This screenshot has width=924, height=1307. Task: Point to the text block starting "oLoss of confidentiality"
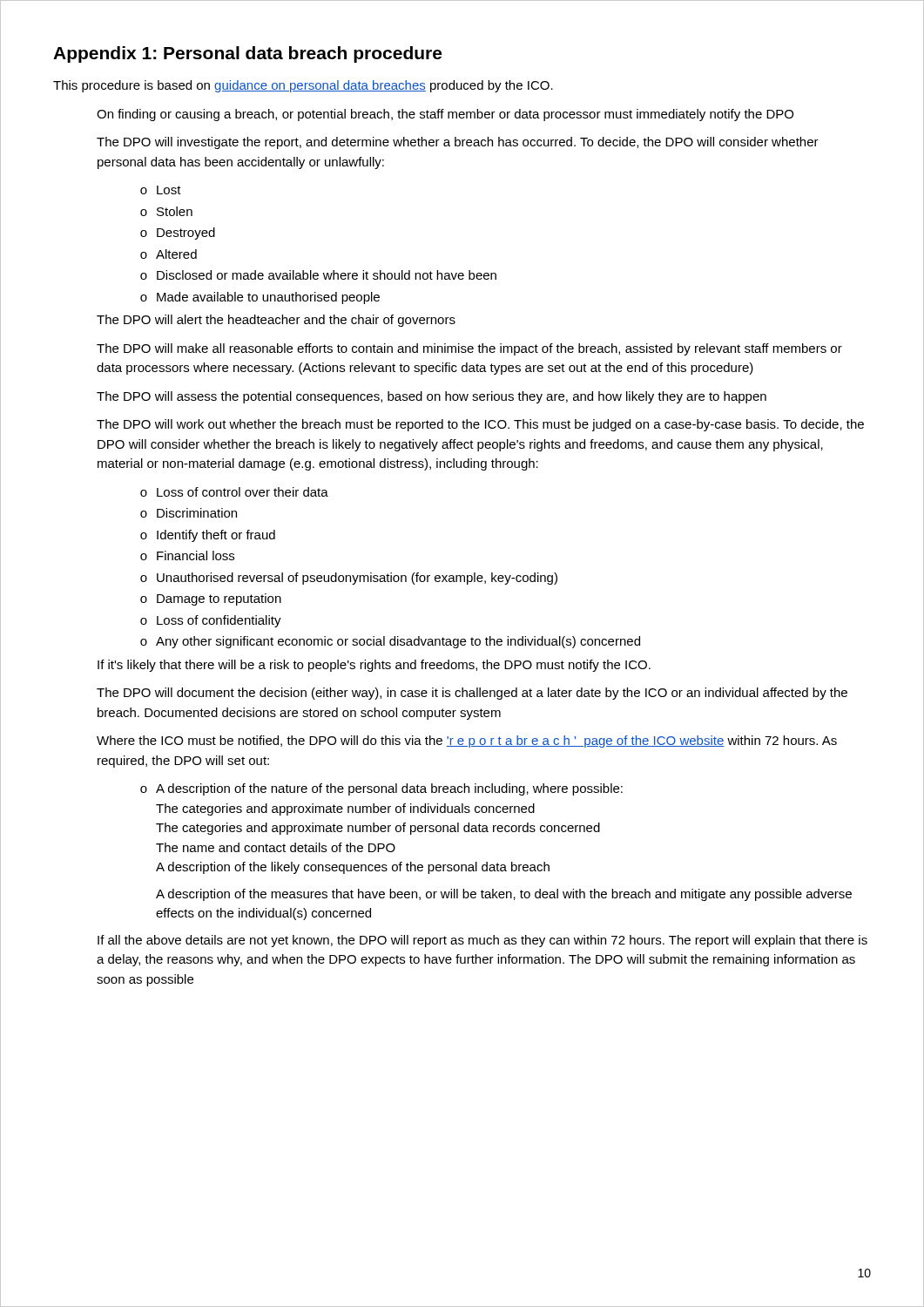pyautogui.click(x=206, y=620)
